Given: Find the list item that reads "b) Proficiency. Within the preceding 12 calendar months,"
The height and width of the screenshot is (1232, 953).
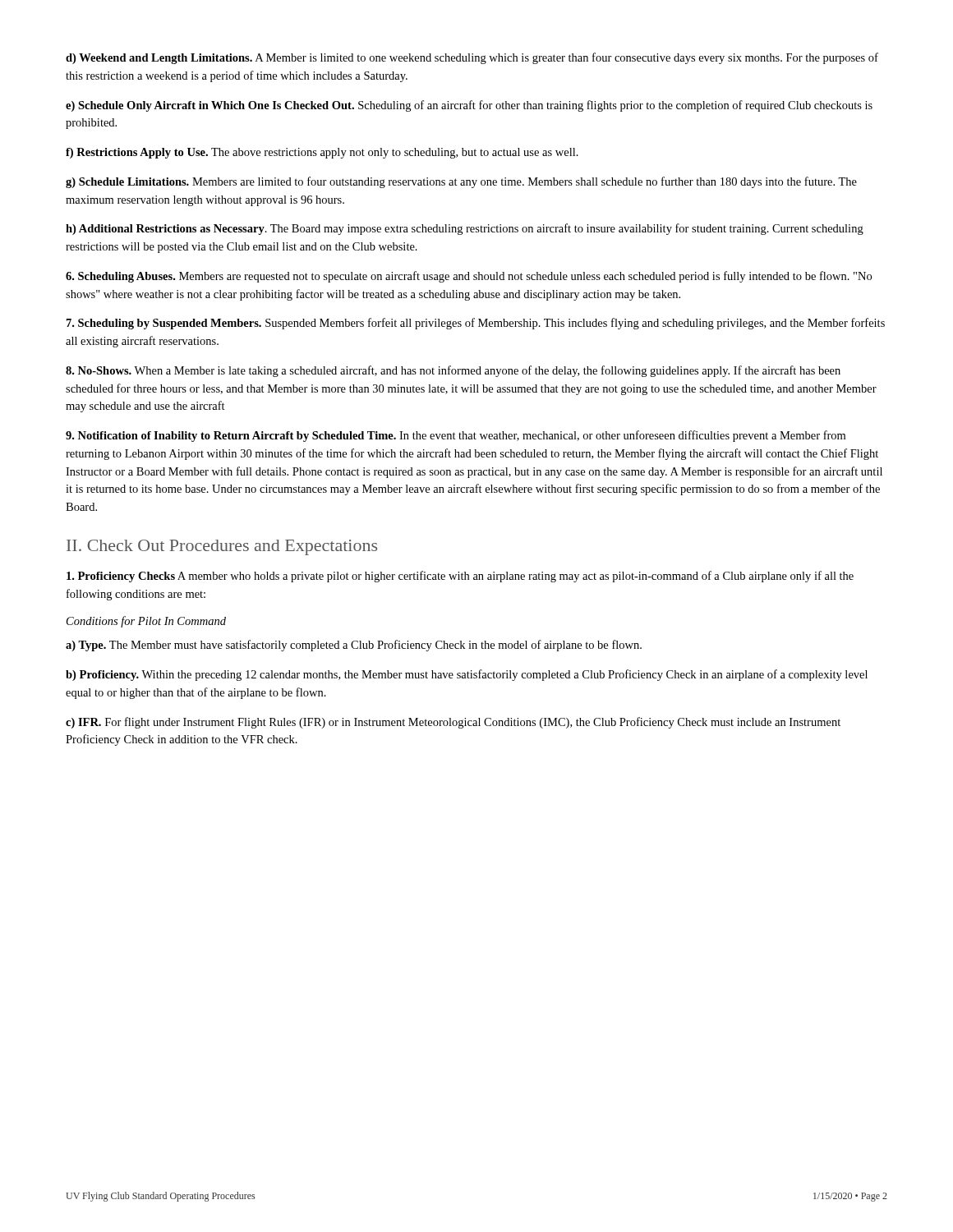Looking at the screenshot, I should 467,683.
